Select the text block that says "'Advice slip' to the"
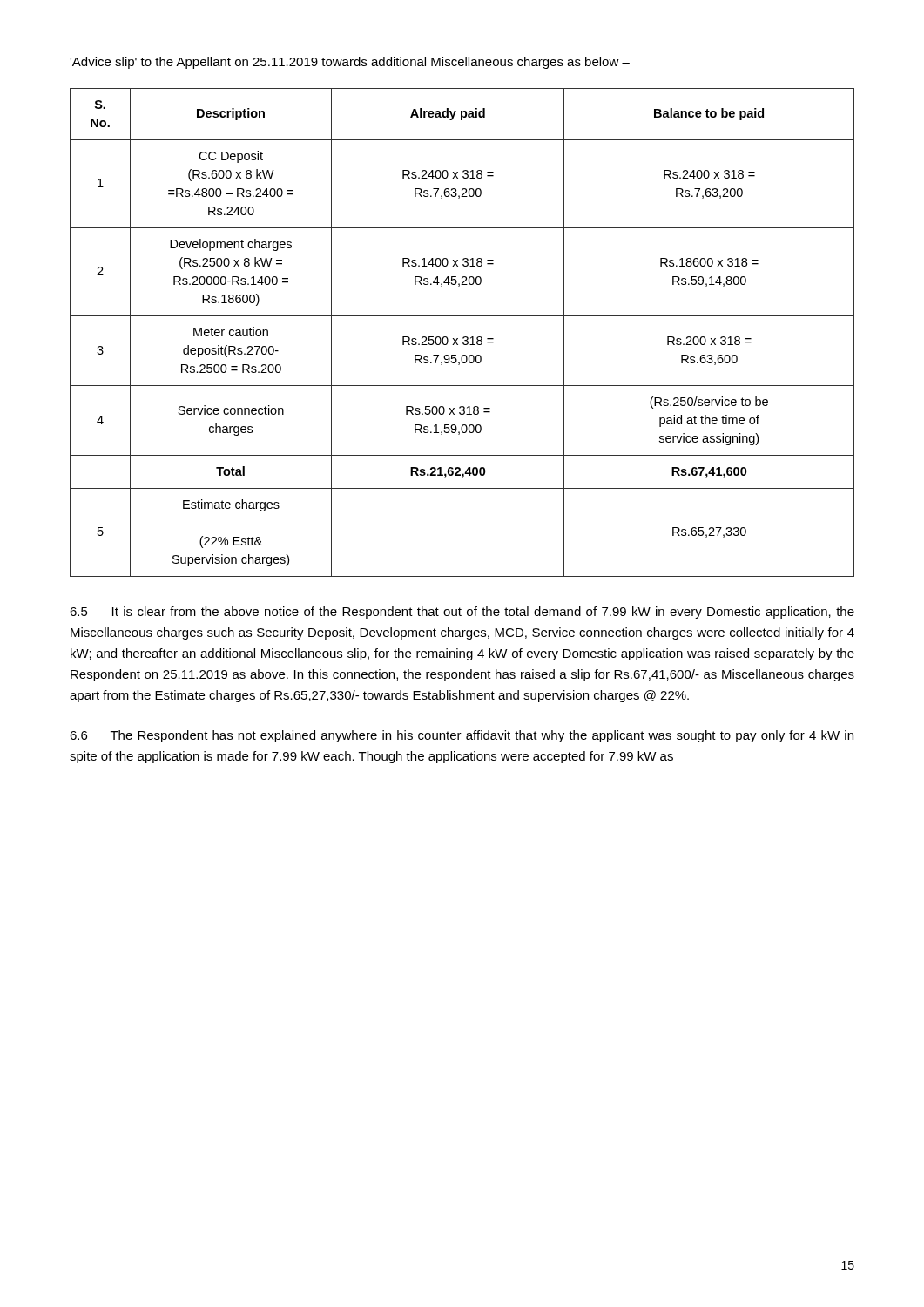 [x=350, y=61]
